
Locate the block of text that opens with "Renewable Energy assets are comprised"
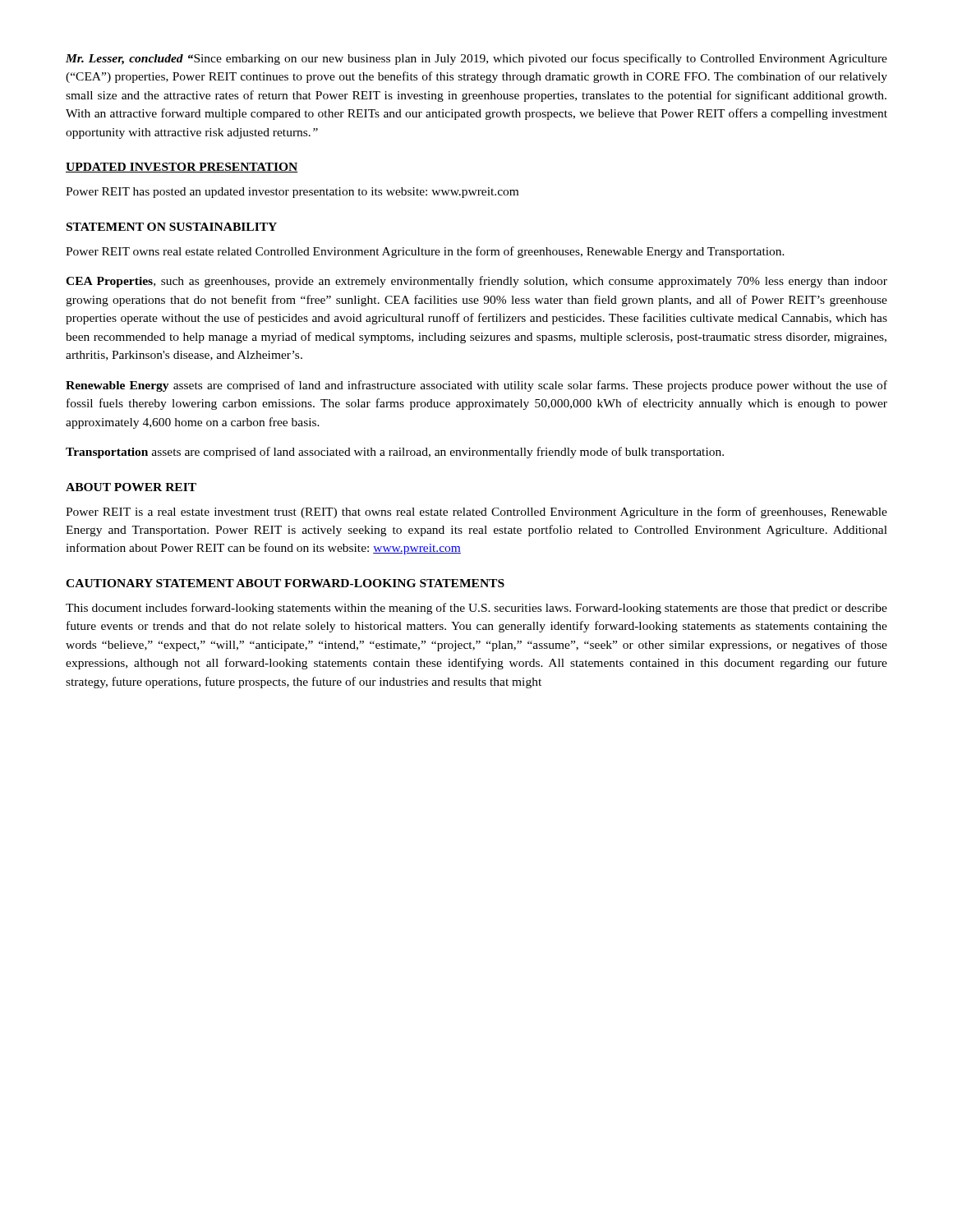click(476, 404)
